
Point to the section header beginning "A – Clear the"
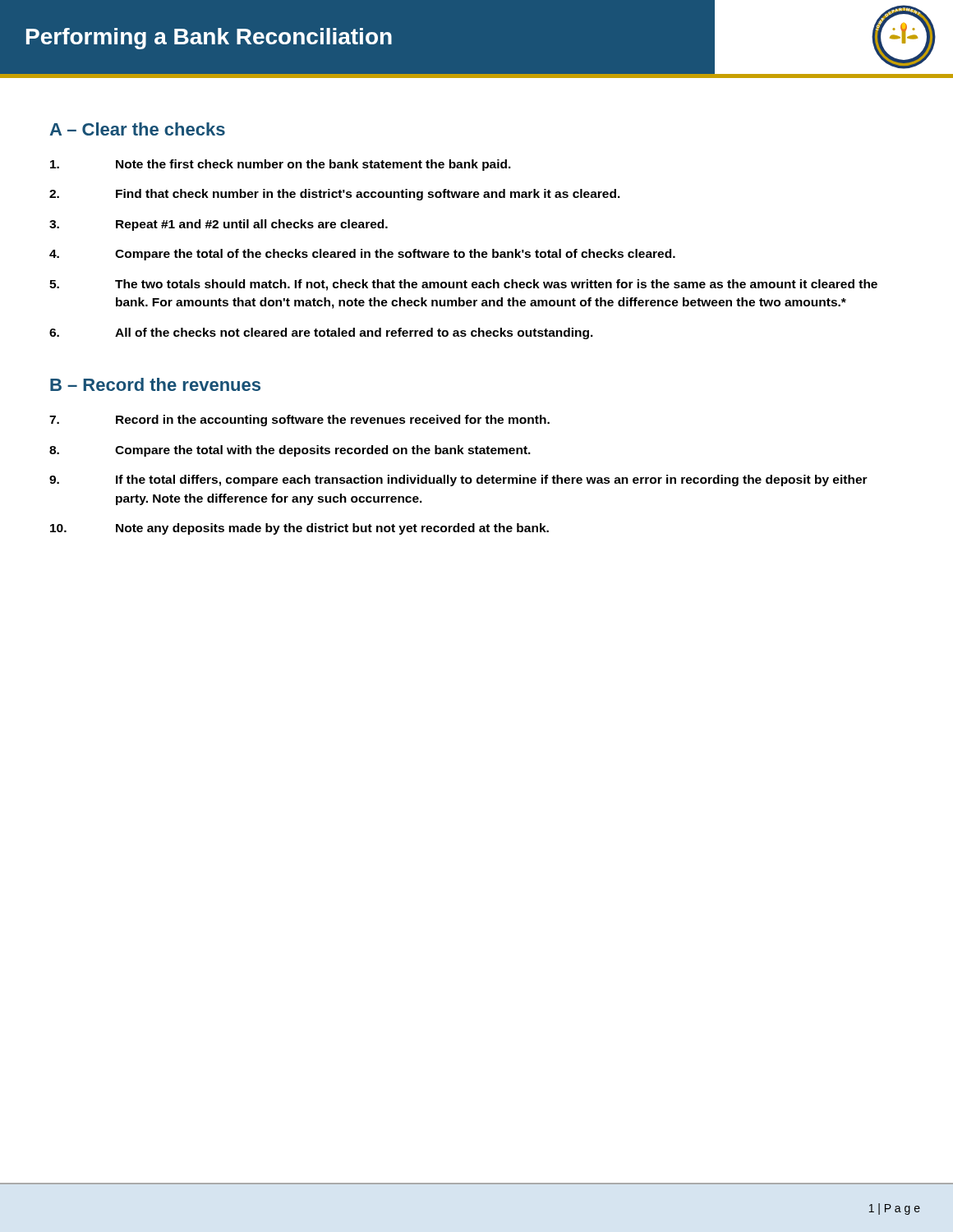coord(137,129)
